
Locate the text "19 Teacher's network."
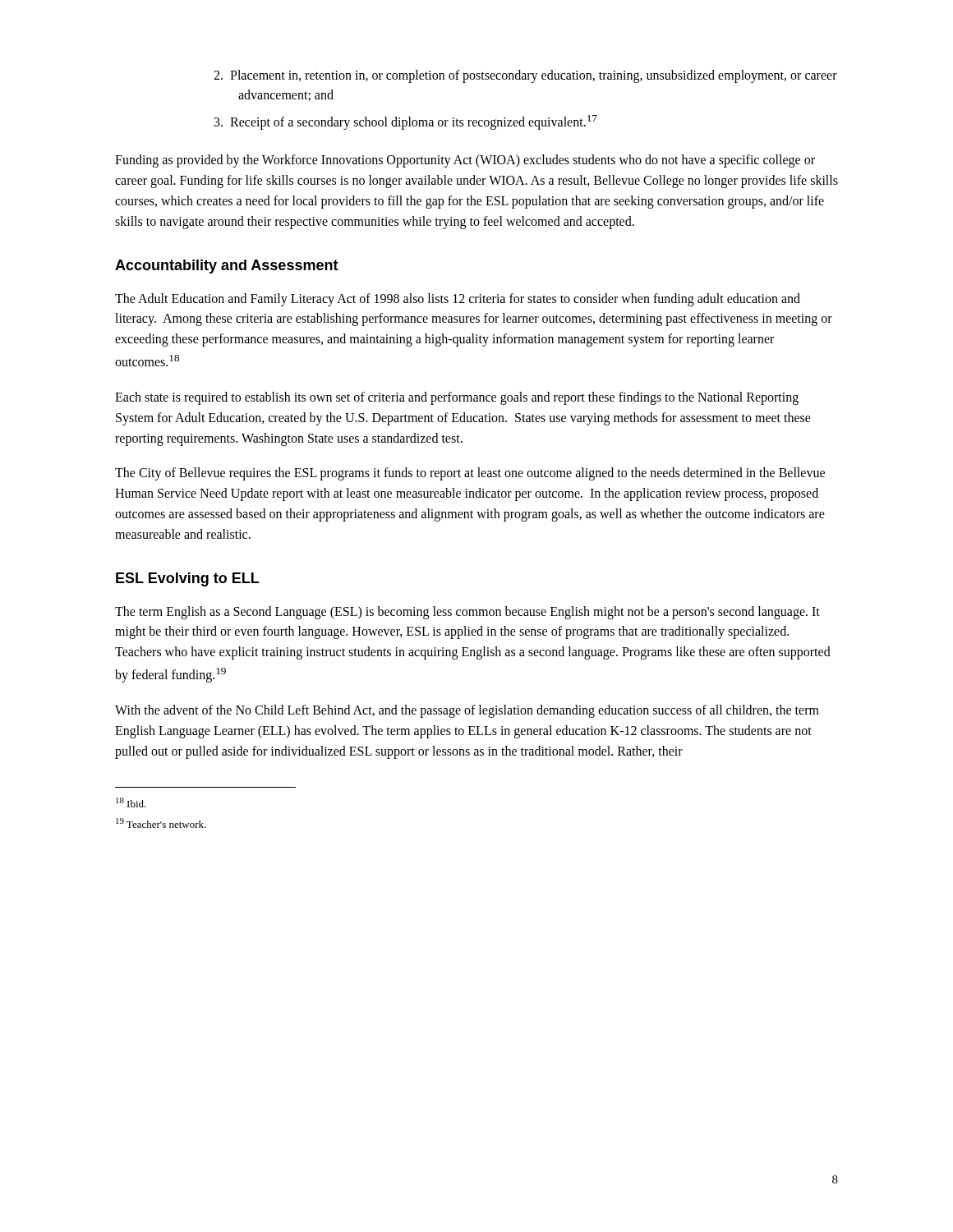click(x=161, y=823)
